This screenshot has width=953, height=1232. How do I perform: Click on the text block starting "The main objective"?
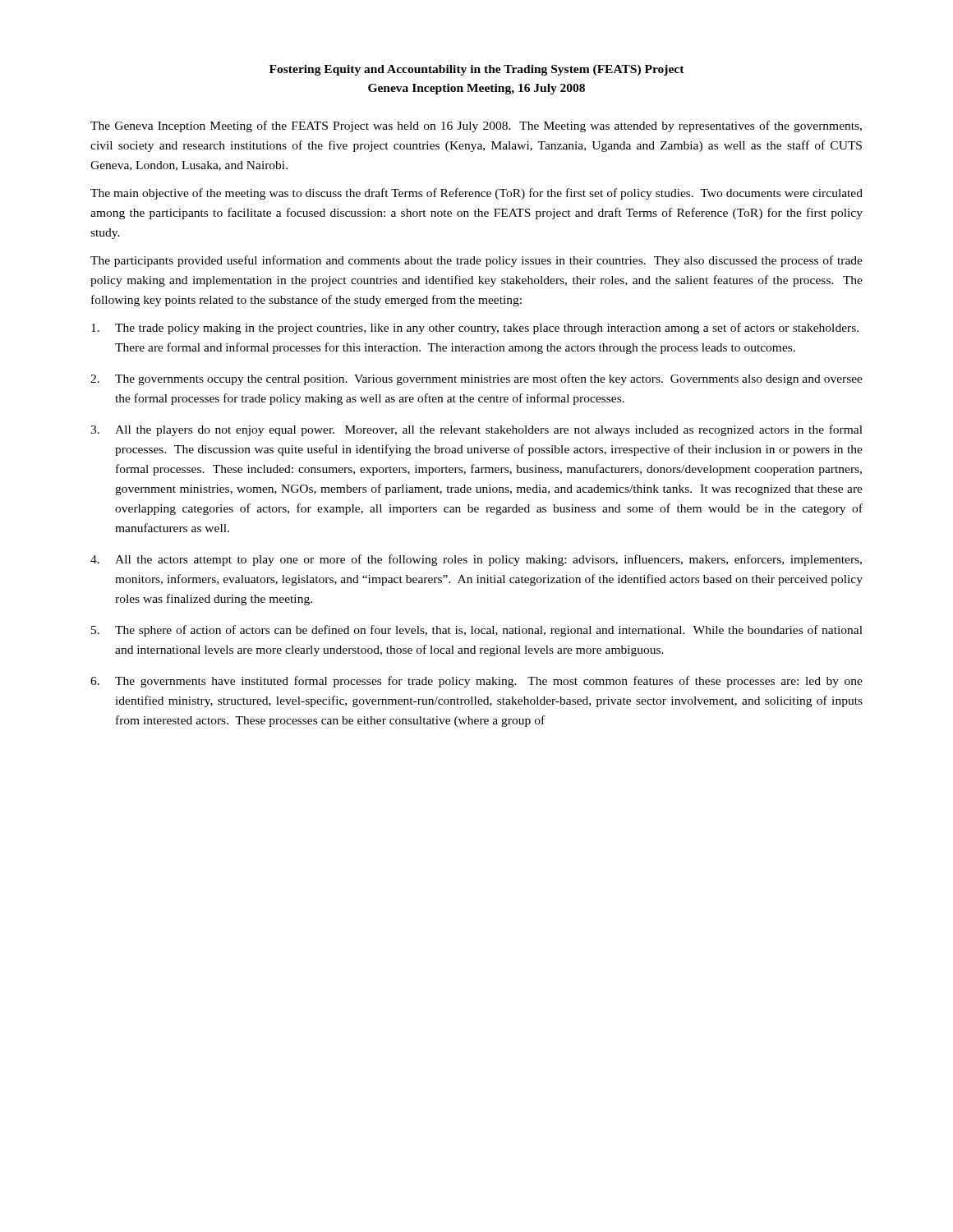[x=476, y=212]
